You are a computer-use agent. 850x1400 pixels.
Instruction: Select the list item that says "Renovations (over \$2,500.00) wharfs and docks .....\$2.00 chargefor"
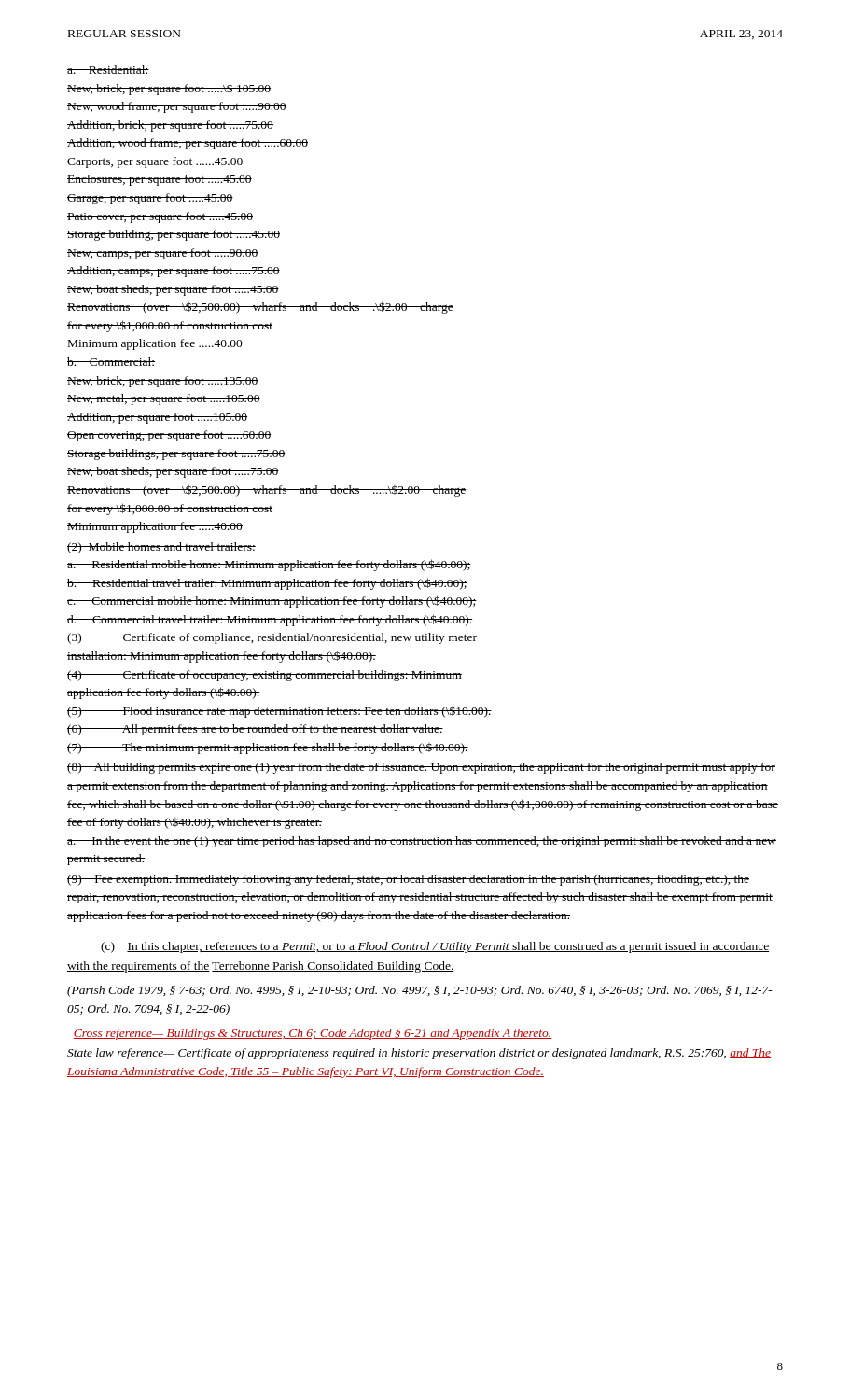[x=266, y=499]
